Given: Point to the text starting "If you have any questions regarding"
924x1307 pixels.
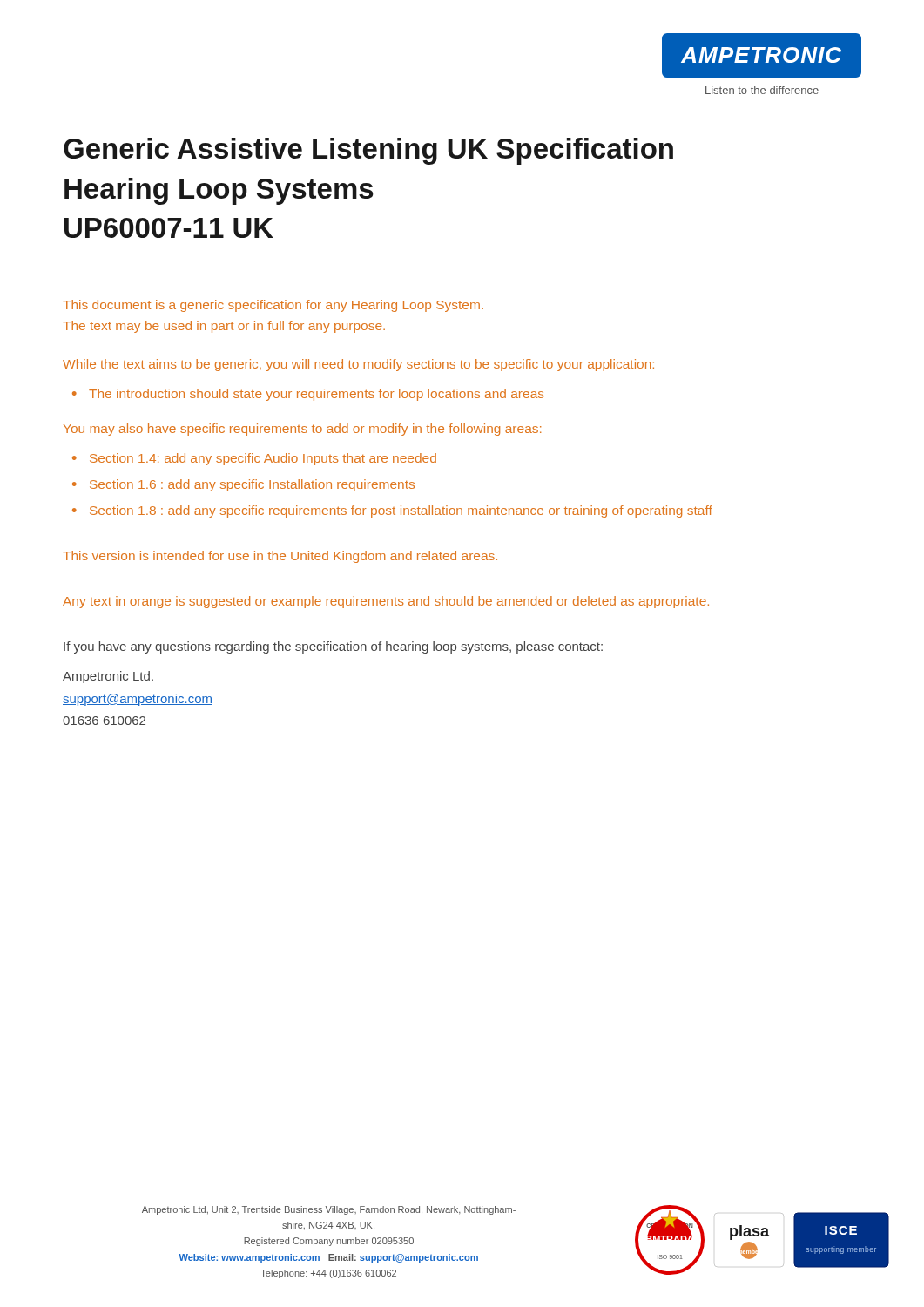Looking at the screenshot, I should (x=333, y=646).
